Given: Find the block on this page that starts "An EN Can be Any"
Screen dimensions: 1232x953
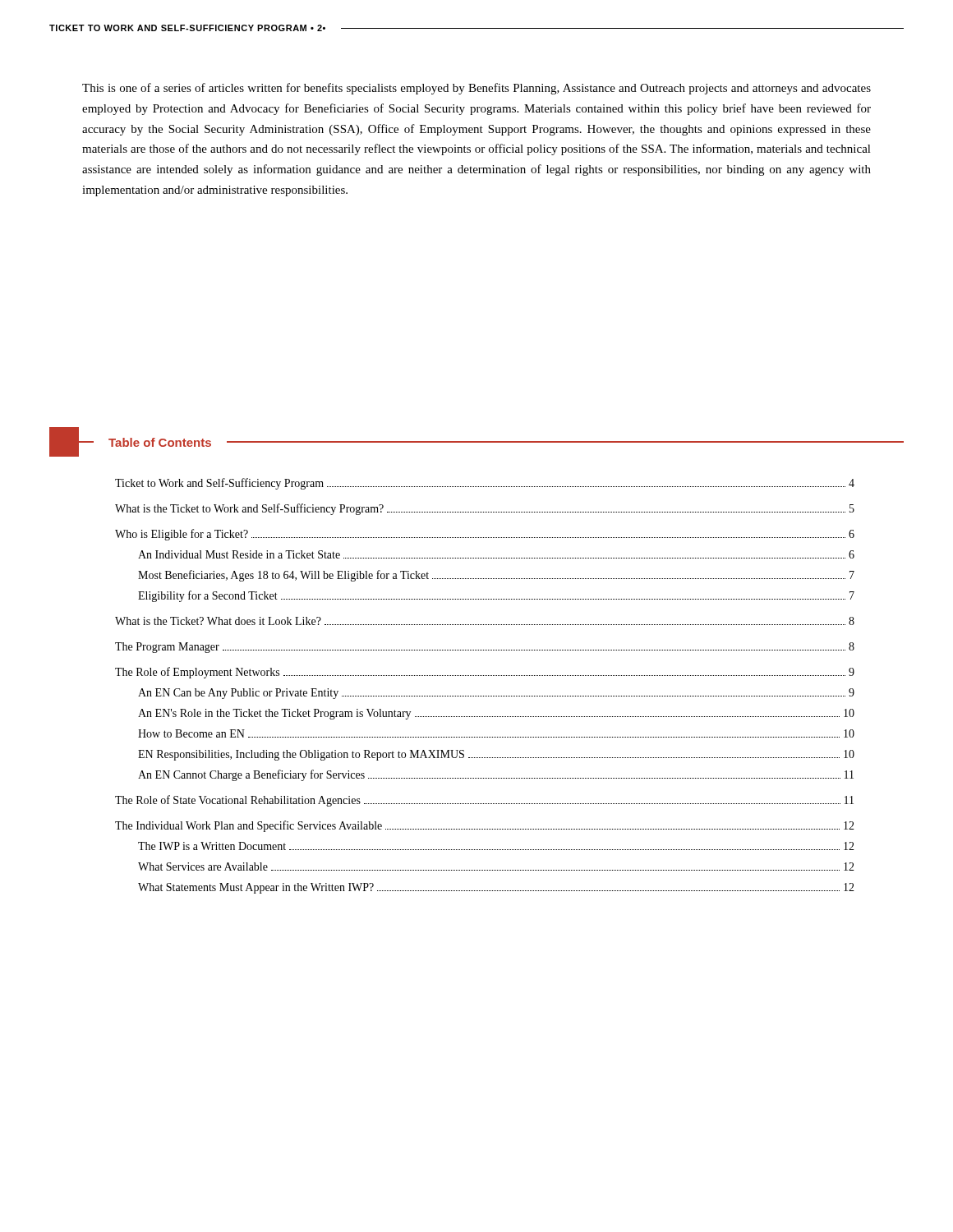Looking at the screenshot, I should (x=496, y=693).
